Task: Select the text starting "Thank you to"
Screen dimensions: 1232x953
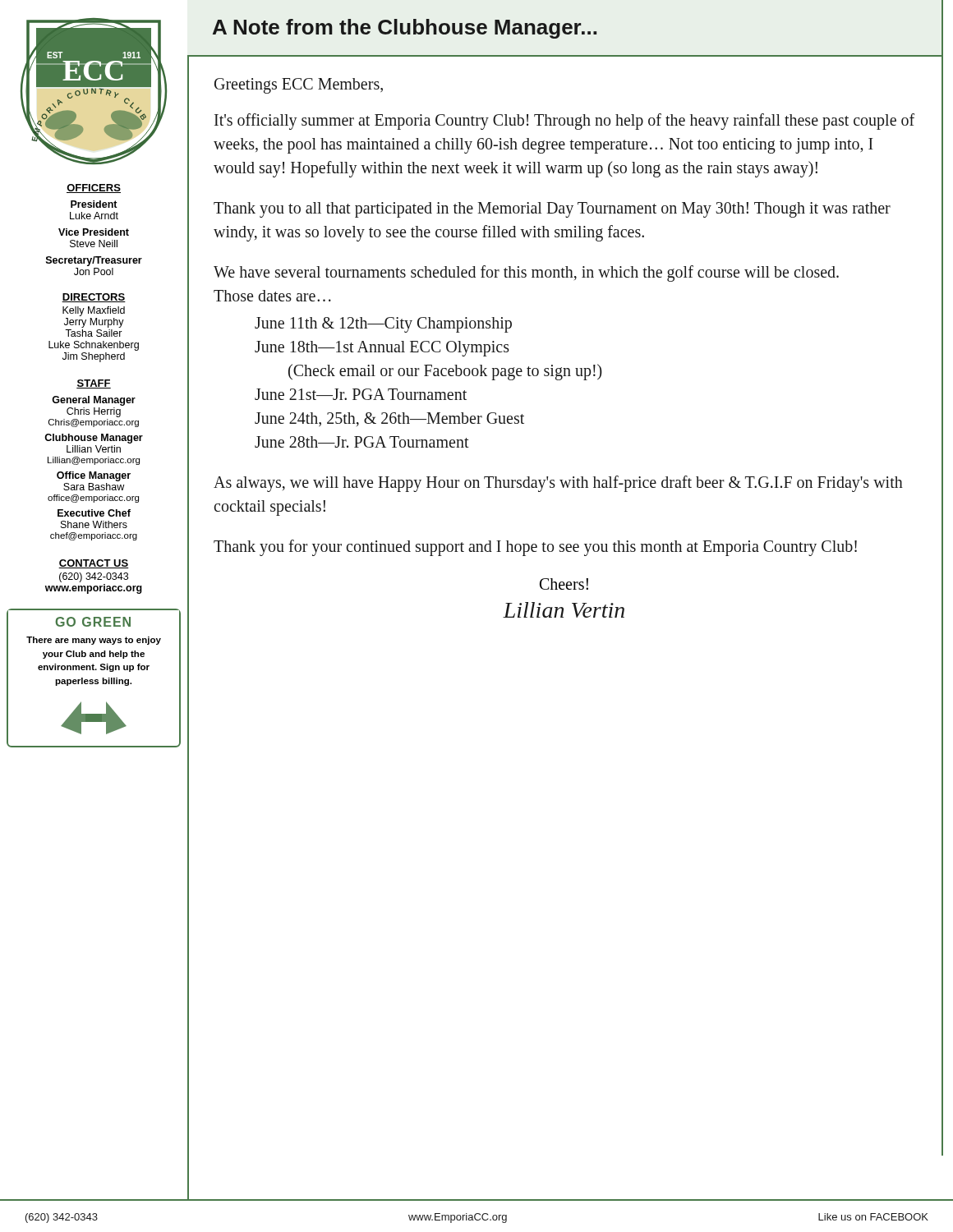Action: tap(552, 220)
